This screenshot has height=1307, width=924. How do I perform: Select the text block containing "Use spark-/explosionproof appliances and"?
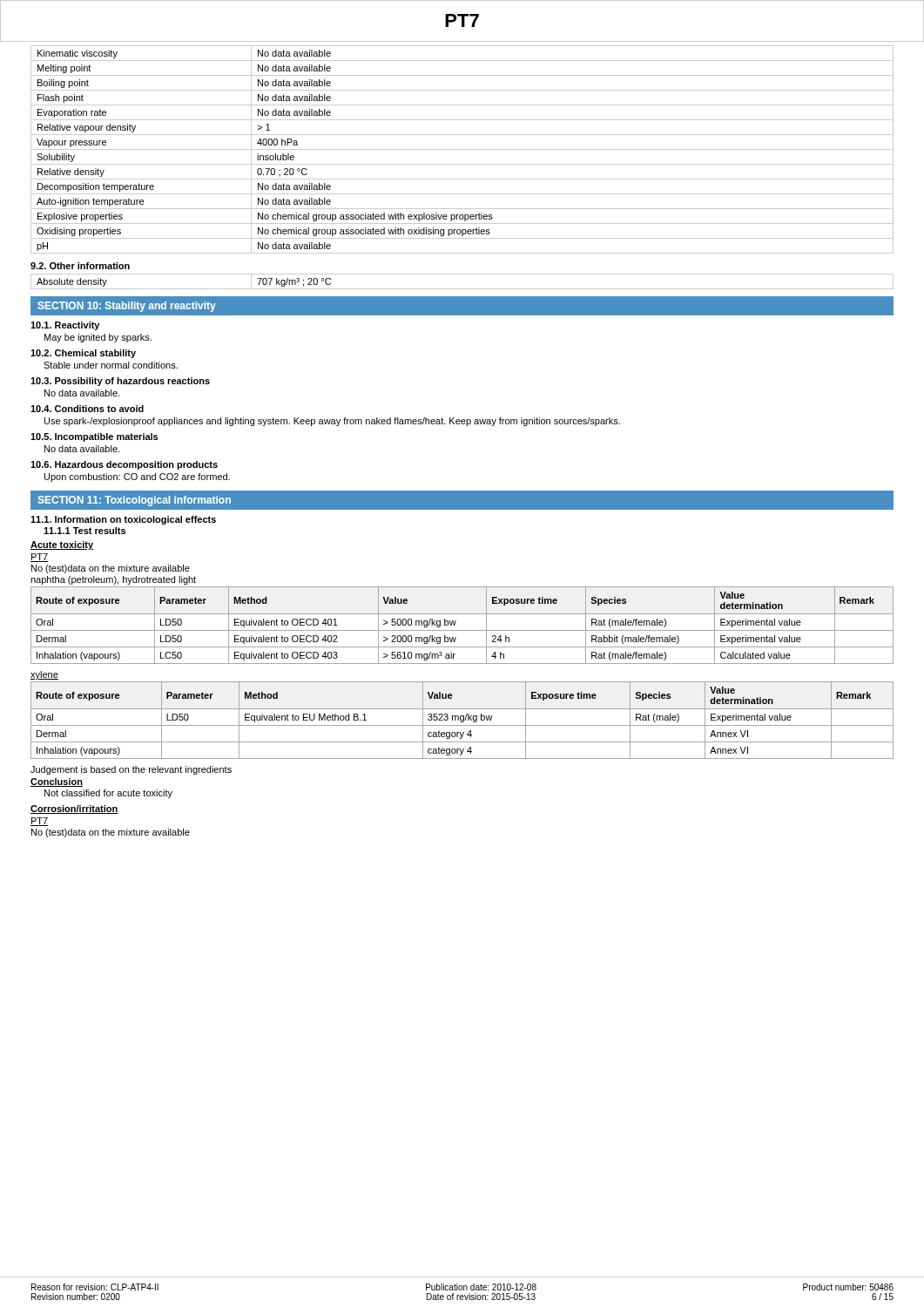(332, 421)
